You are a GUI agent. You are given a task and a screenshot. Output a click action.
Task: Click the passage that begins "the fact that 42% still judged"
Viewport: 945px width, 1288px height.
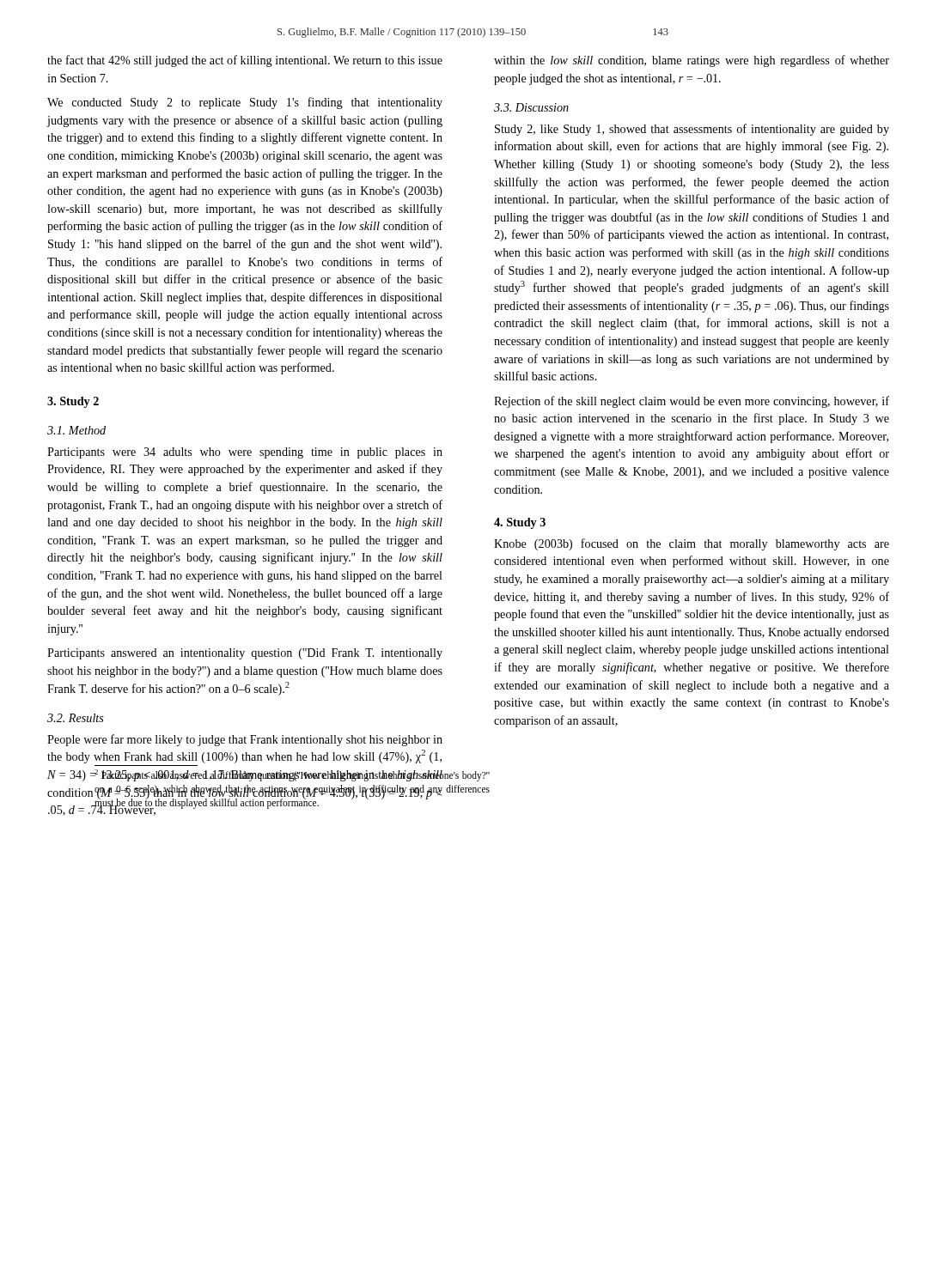tap(245, 69)
